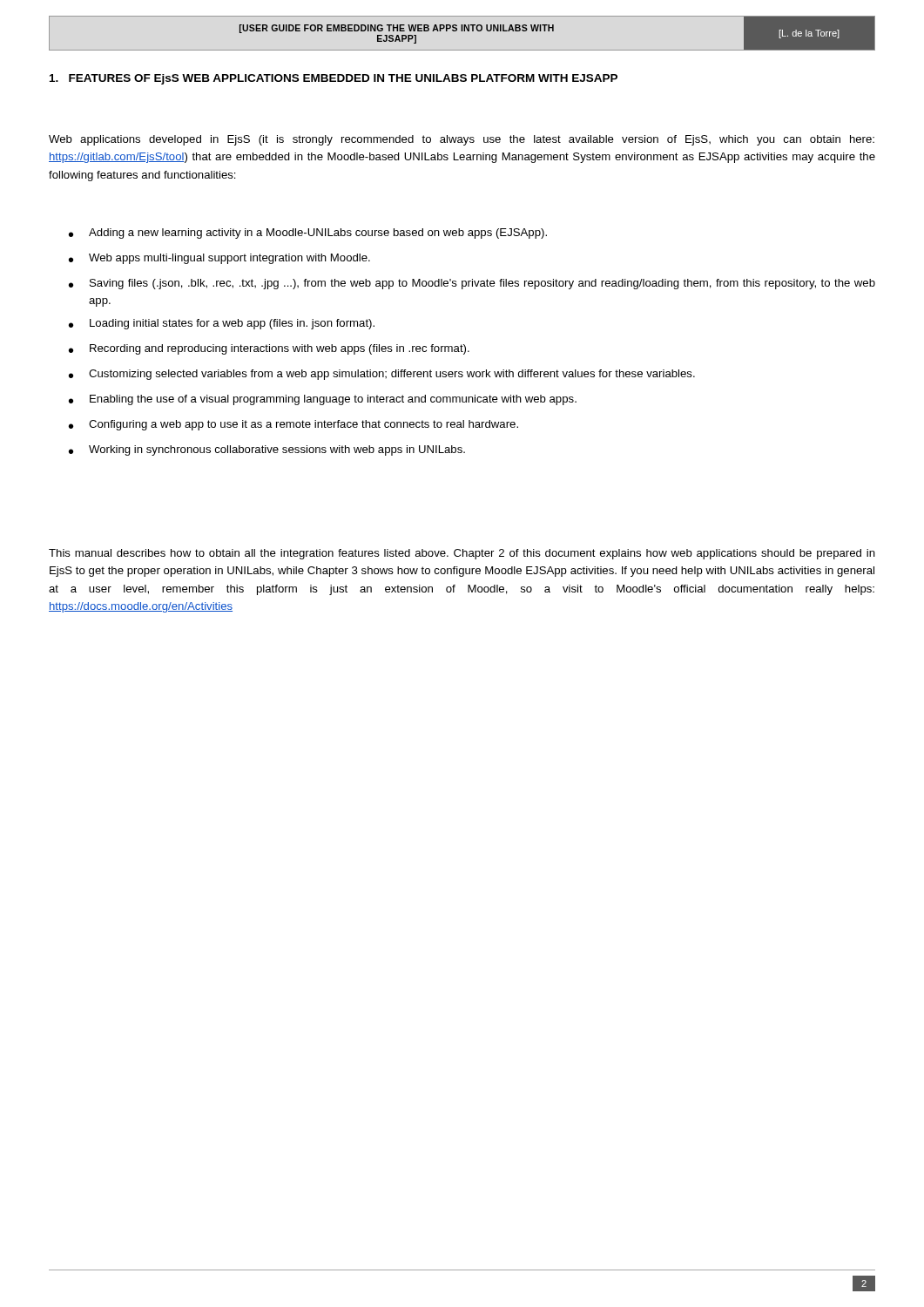Locate the element starting "• Working in synchronous collaborative"
This screenshot has width=924, height=1307.
472,451
